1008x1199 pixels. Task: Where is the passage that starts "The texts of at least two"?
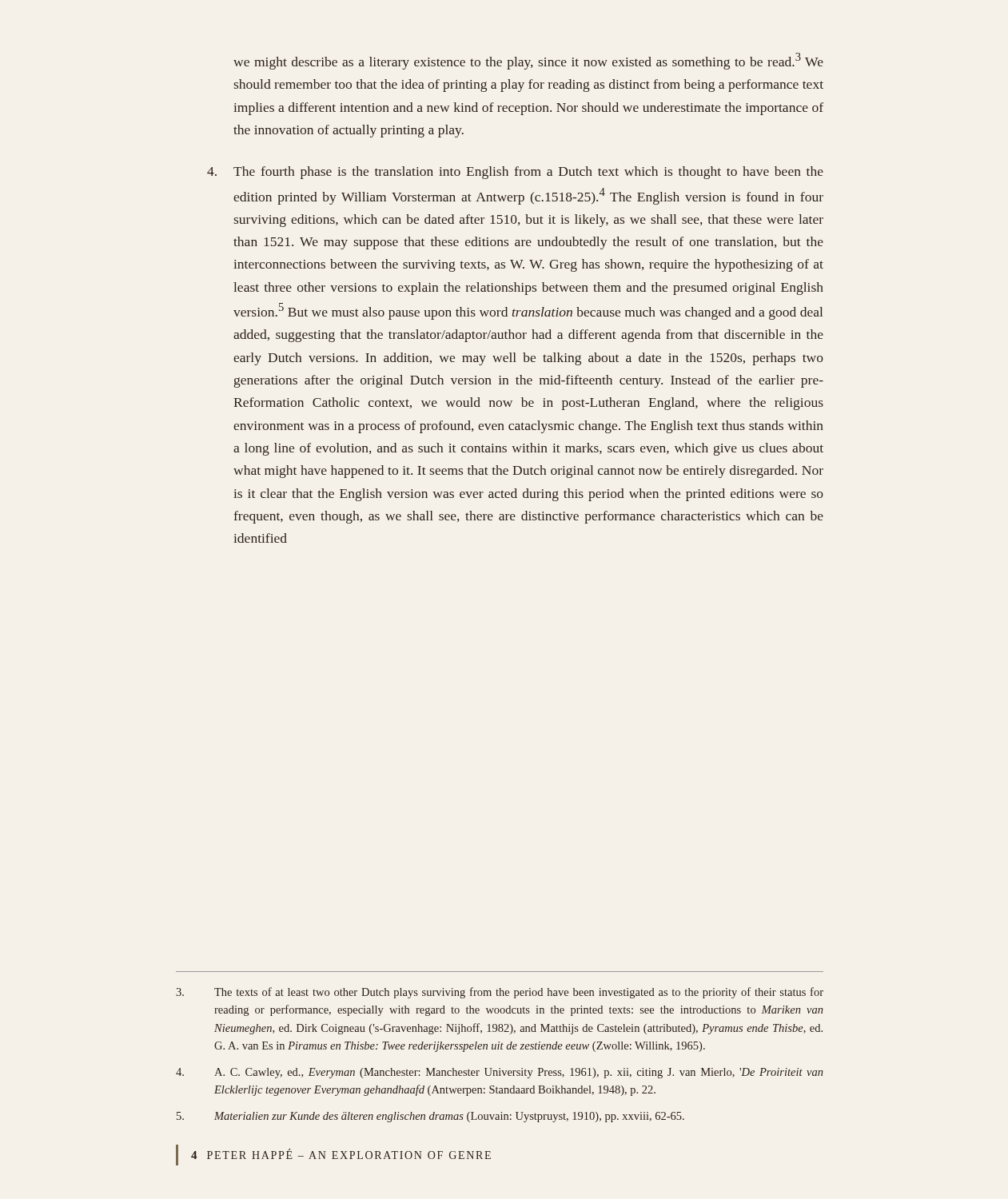(500, 1019)
